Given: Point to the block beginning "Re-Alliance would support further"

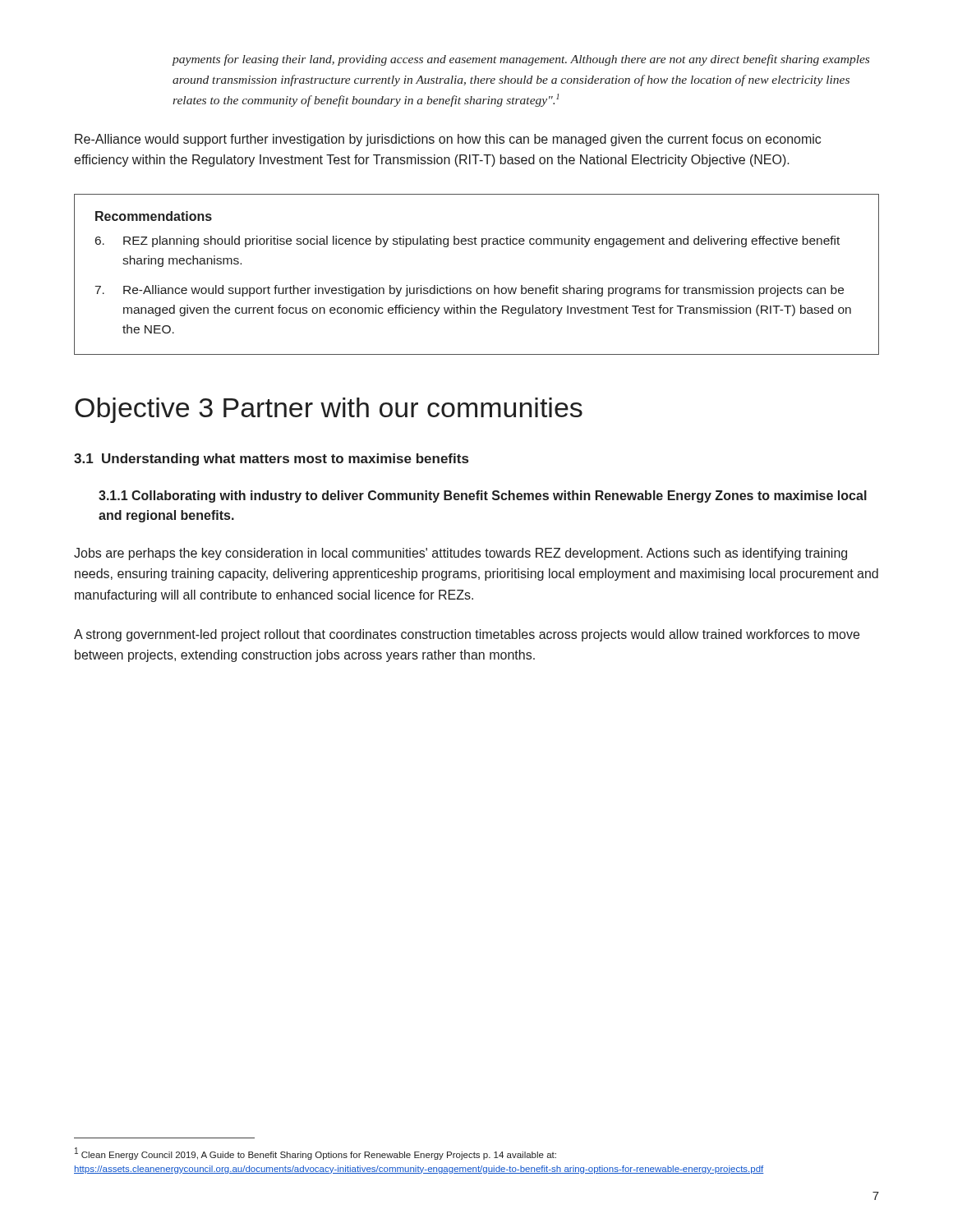Looking at the screenshot, I should [476, 150].
